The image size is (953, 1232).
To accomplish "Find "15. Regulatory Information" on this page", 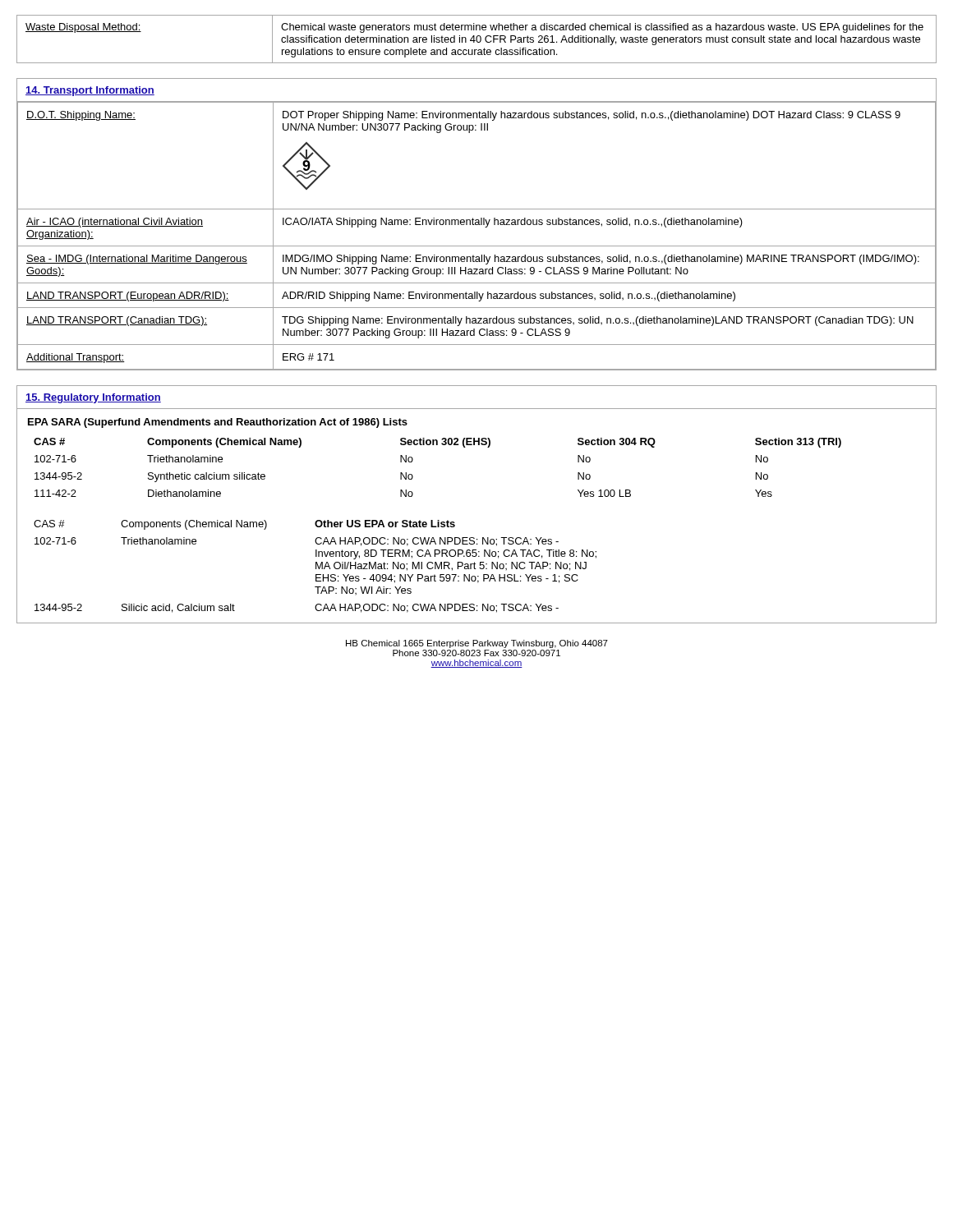I will [93, 397].
